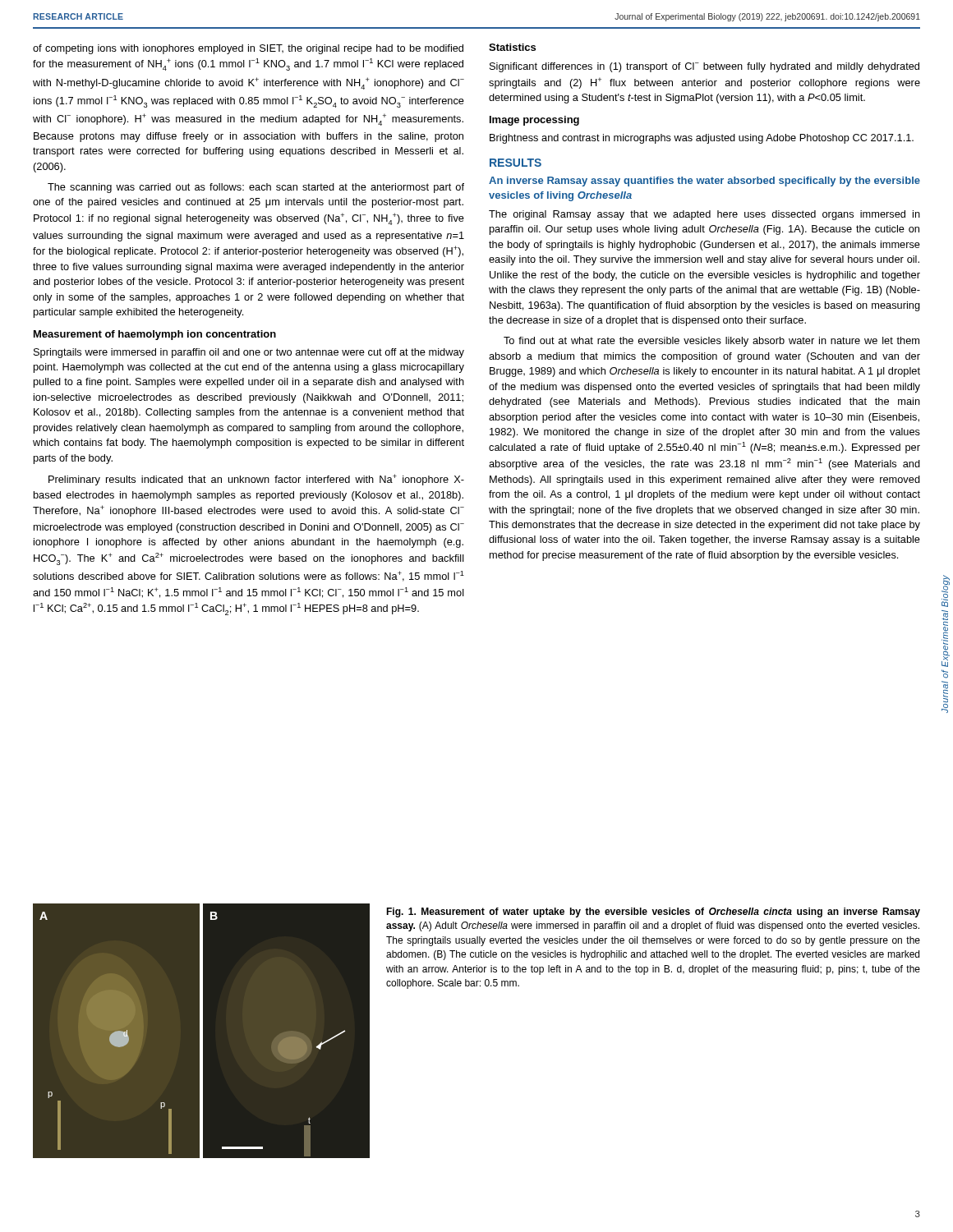Find the section header on this page that starts "Measurement of haemolymph ion"

pos(249,334)
